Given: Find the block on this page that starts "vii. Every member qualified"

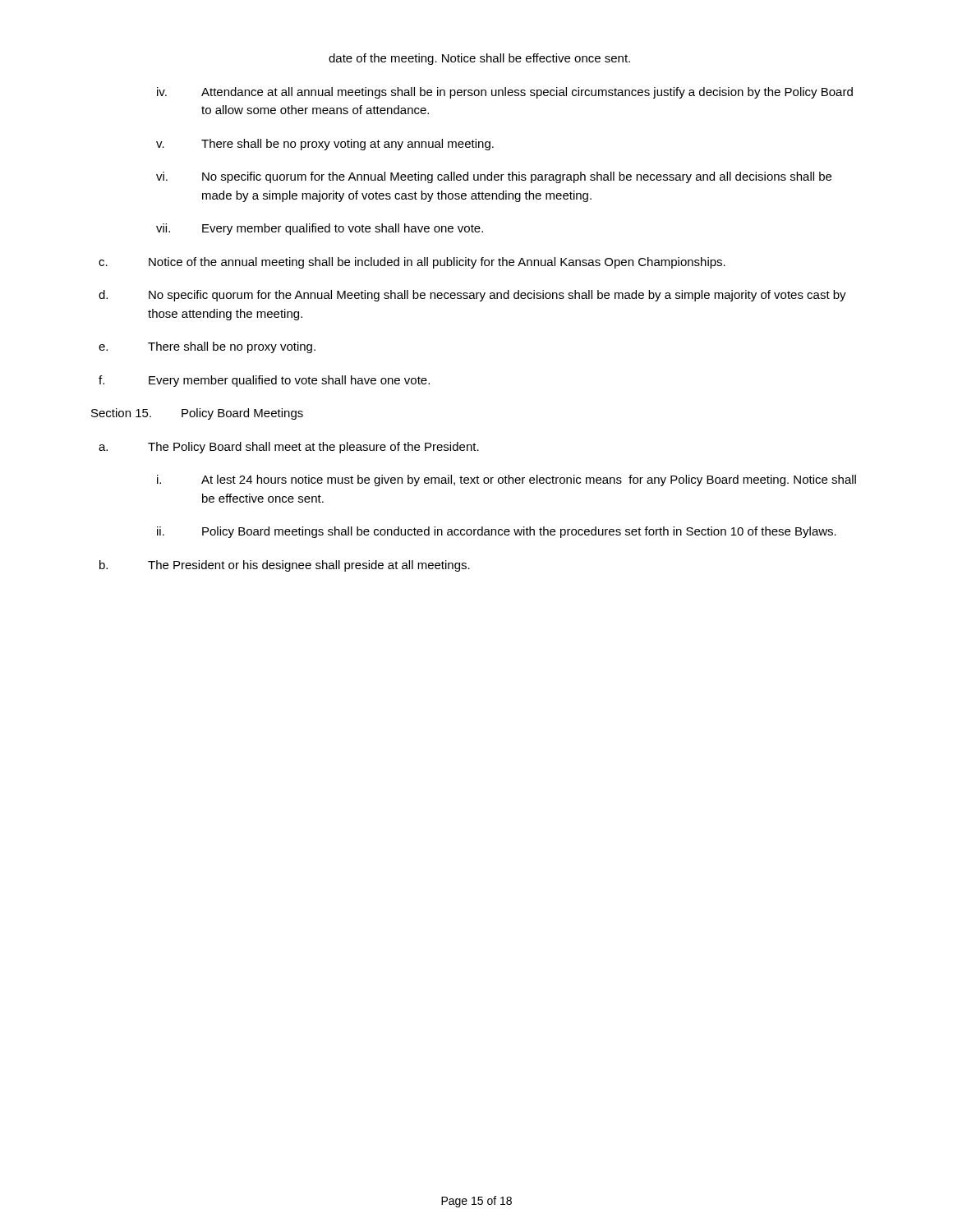Looking at the screenshot, I should pyautogui.click(x=320, y=229).
